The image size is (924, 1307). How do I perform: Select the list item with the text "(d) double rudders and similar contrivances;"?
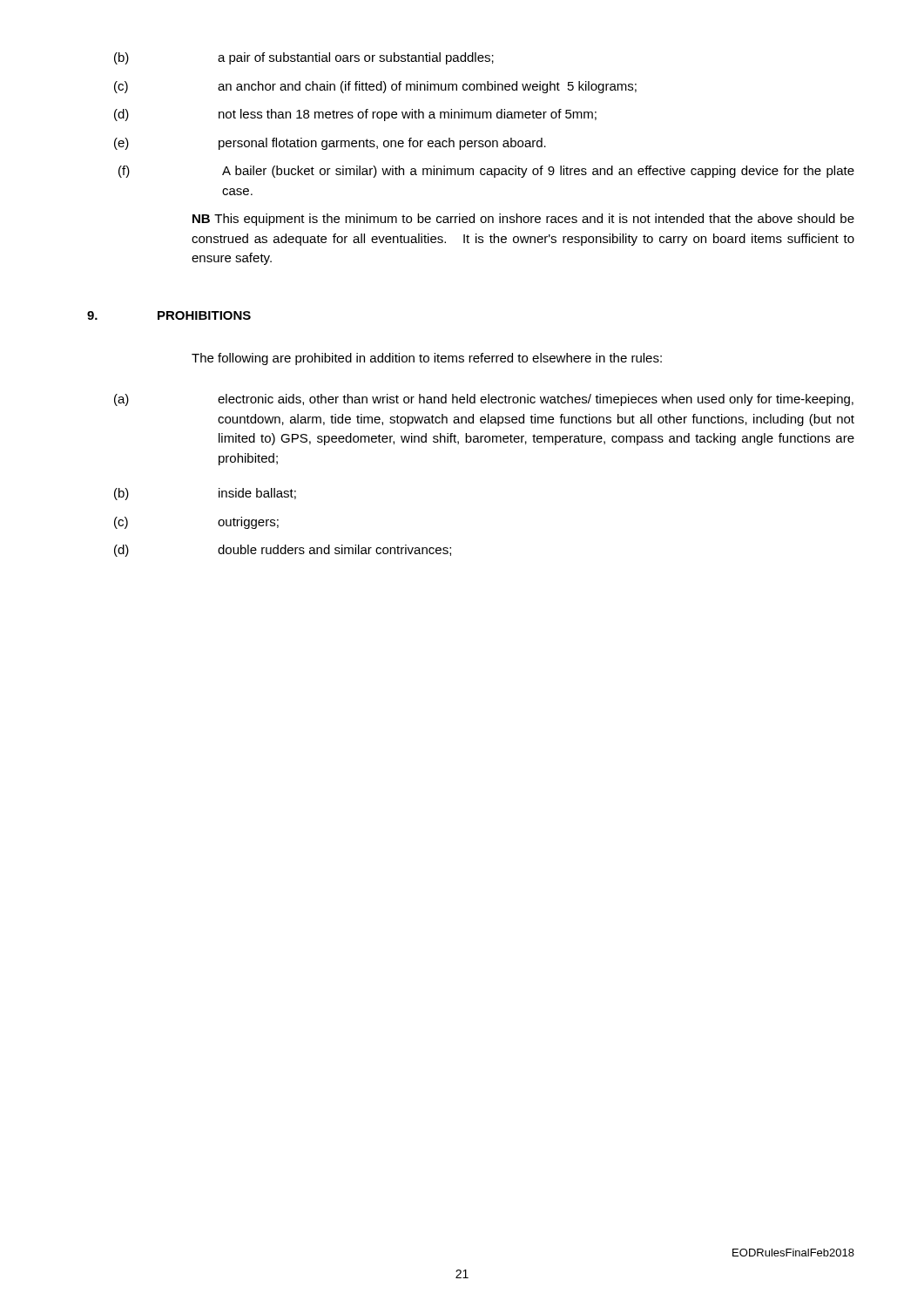[x=283, y=551]
